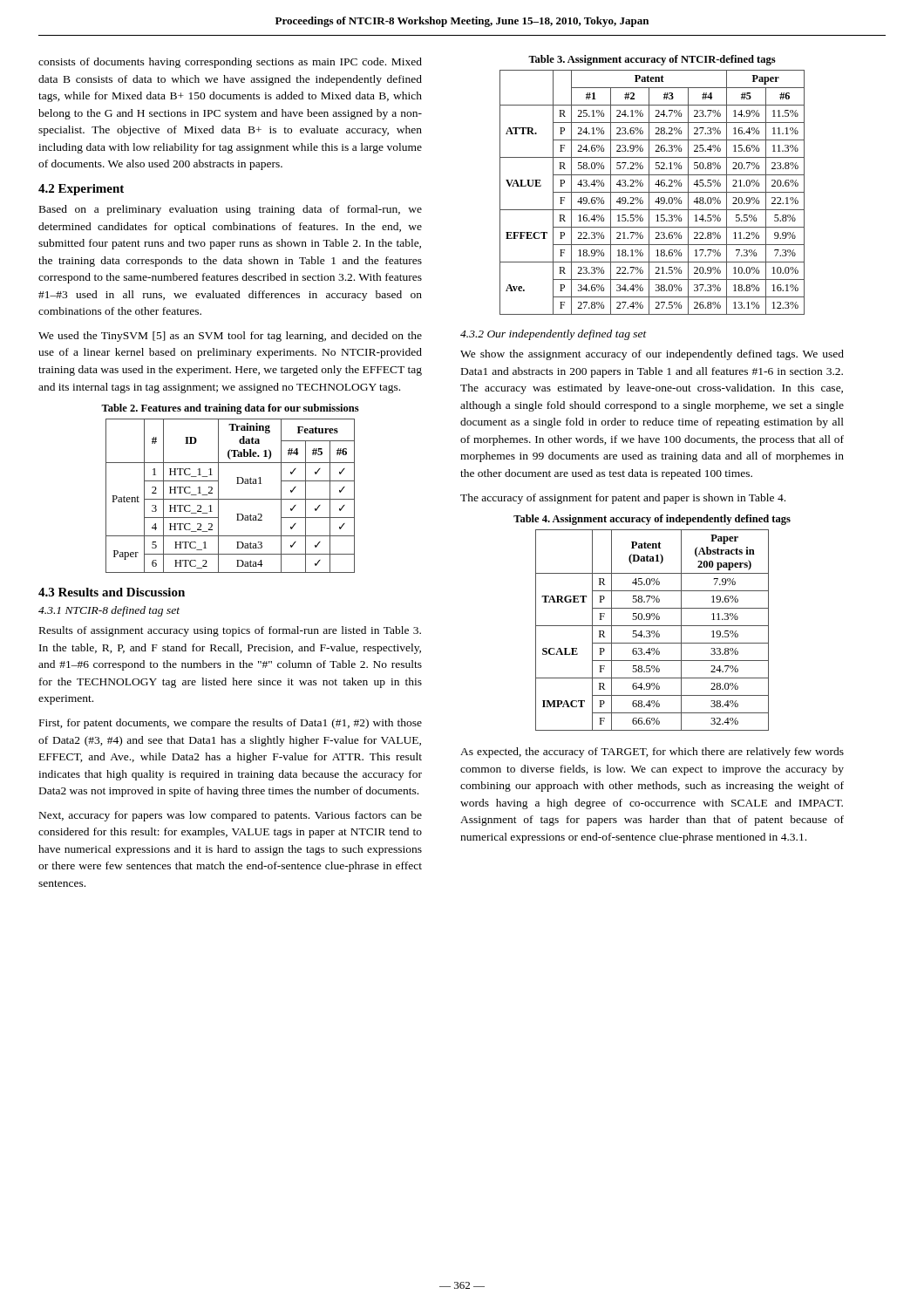
Task: Click on the region starting "4.3.1 NTCIR-8 defined tag set"
Action: (109, 610)
